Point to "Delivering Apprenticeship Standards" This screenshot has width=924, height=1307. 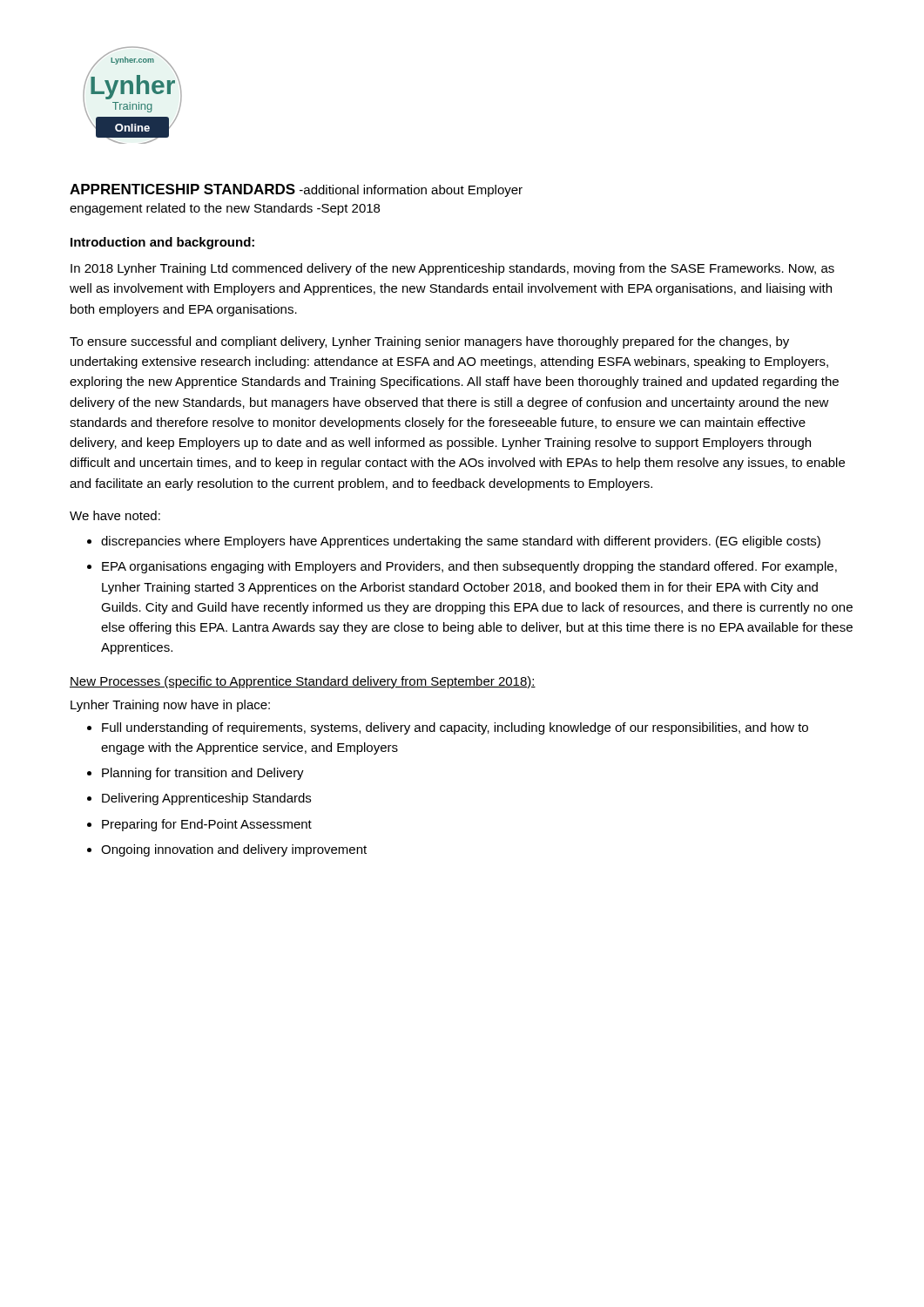point(206,798)
